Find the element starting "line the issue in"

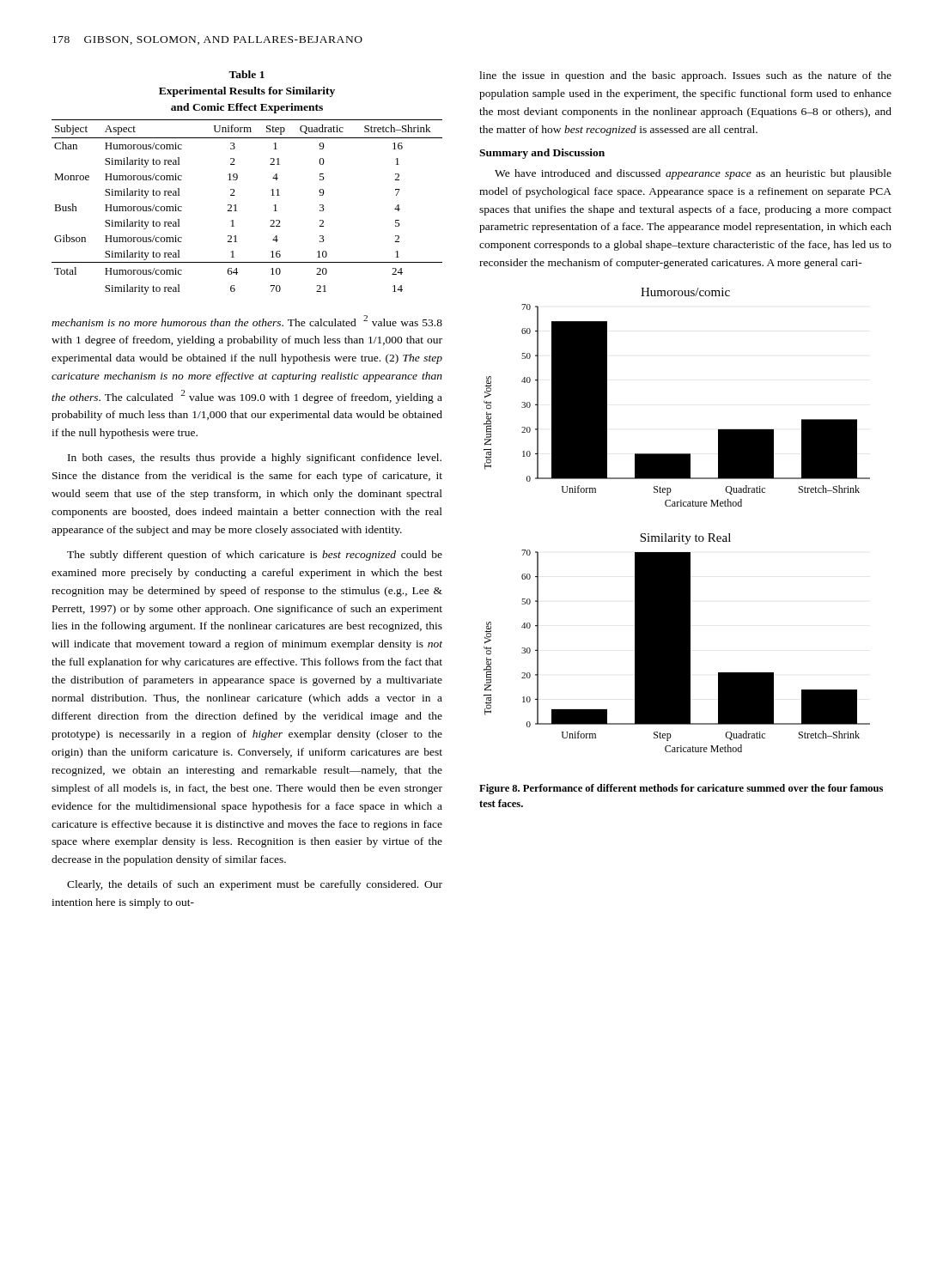[x=685, y=103]
